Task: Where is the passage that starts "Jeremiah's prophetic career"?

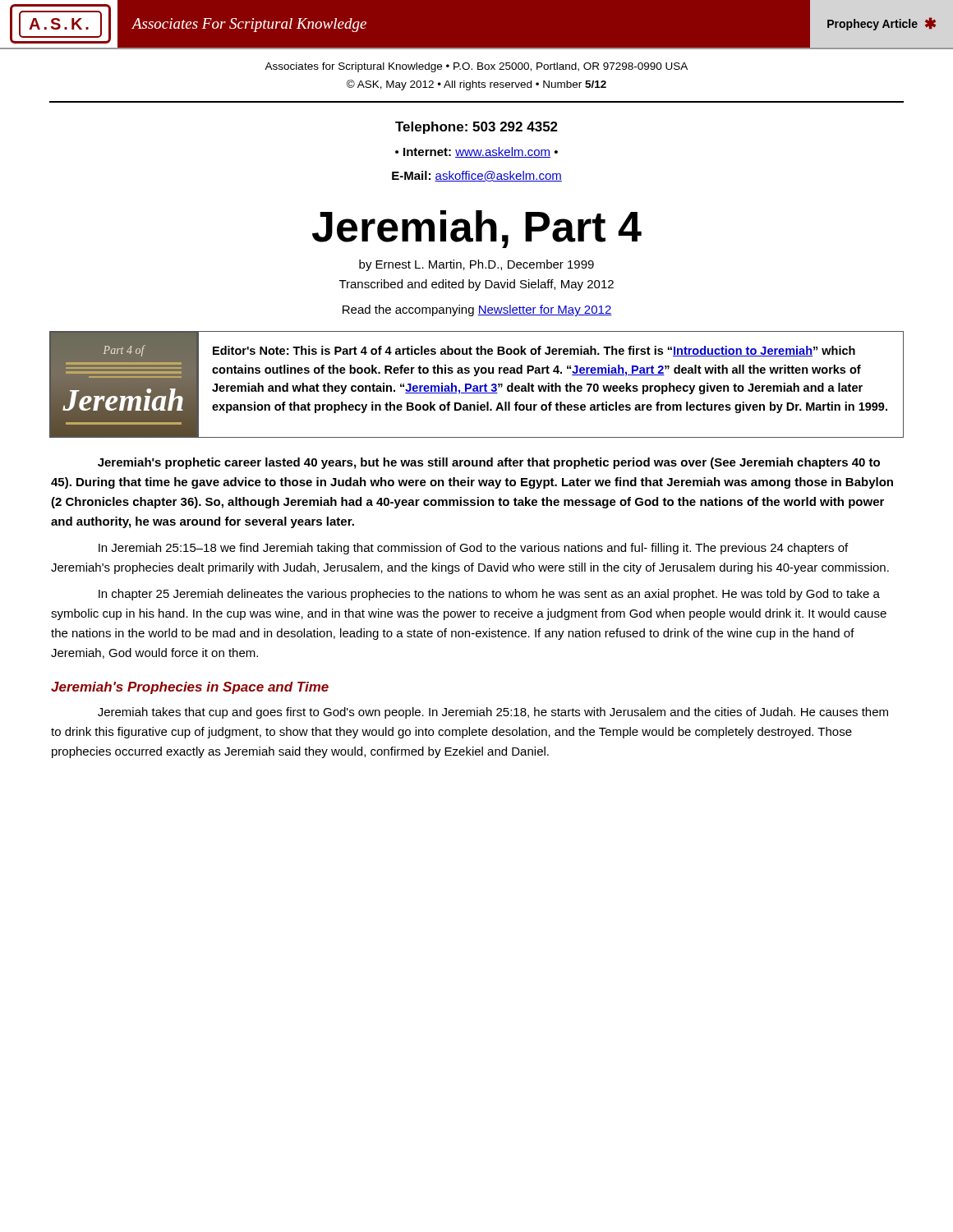Action: (x=472, y=491)
